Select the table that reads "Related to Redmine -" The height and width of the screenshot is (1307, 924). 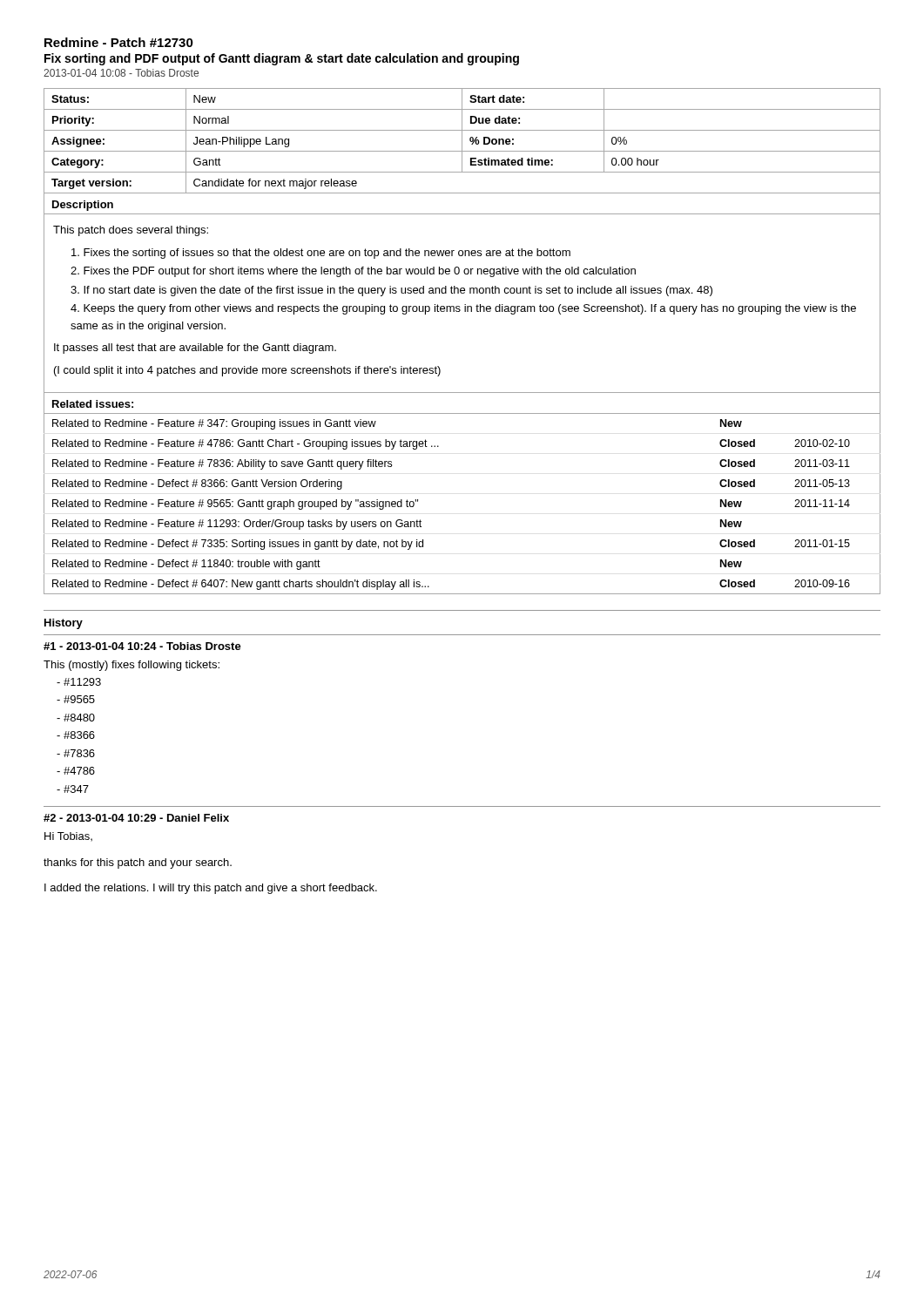(462, 504)
